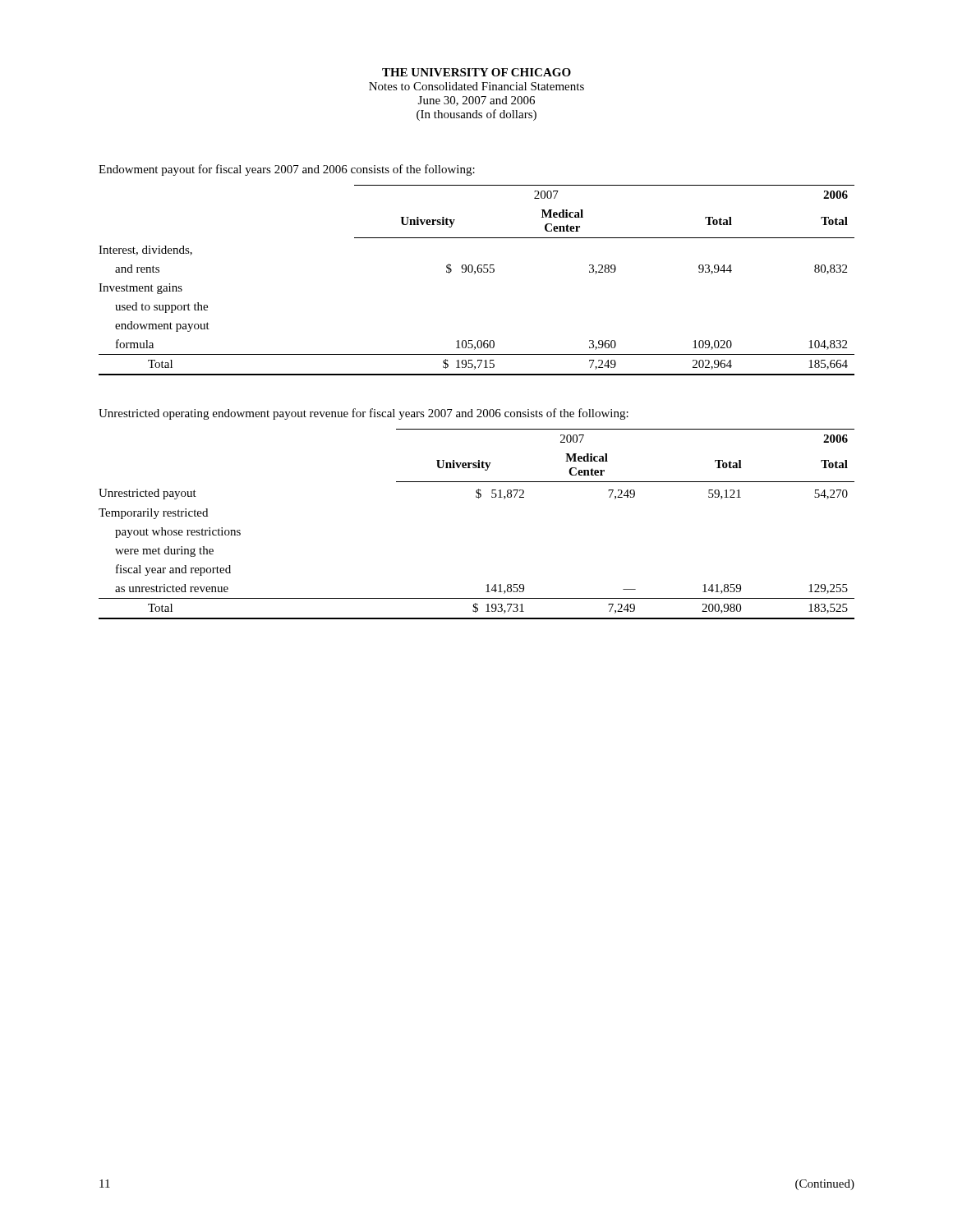Image resolution: width=953 pixels, height=1232 pixels.
Task: Click on the text block that reads "Endowment payout for fiscal years 2007 and 2006"
Action: 287,169
